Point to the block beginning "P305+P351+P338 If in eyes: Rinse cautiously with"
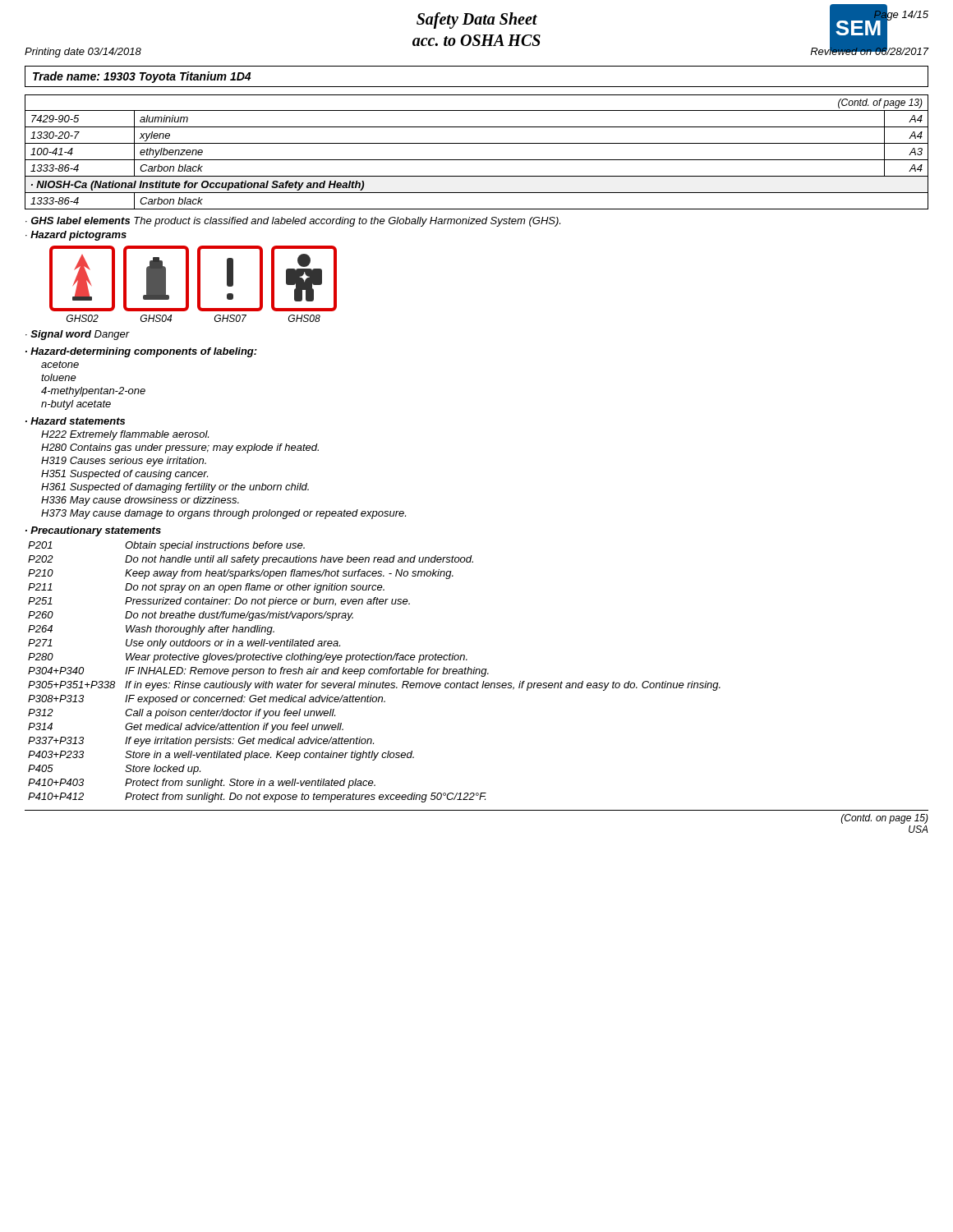The image size is (953, 1232). coord(476,685)
